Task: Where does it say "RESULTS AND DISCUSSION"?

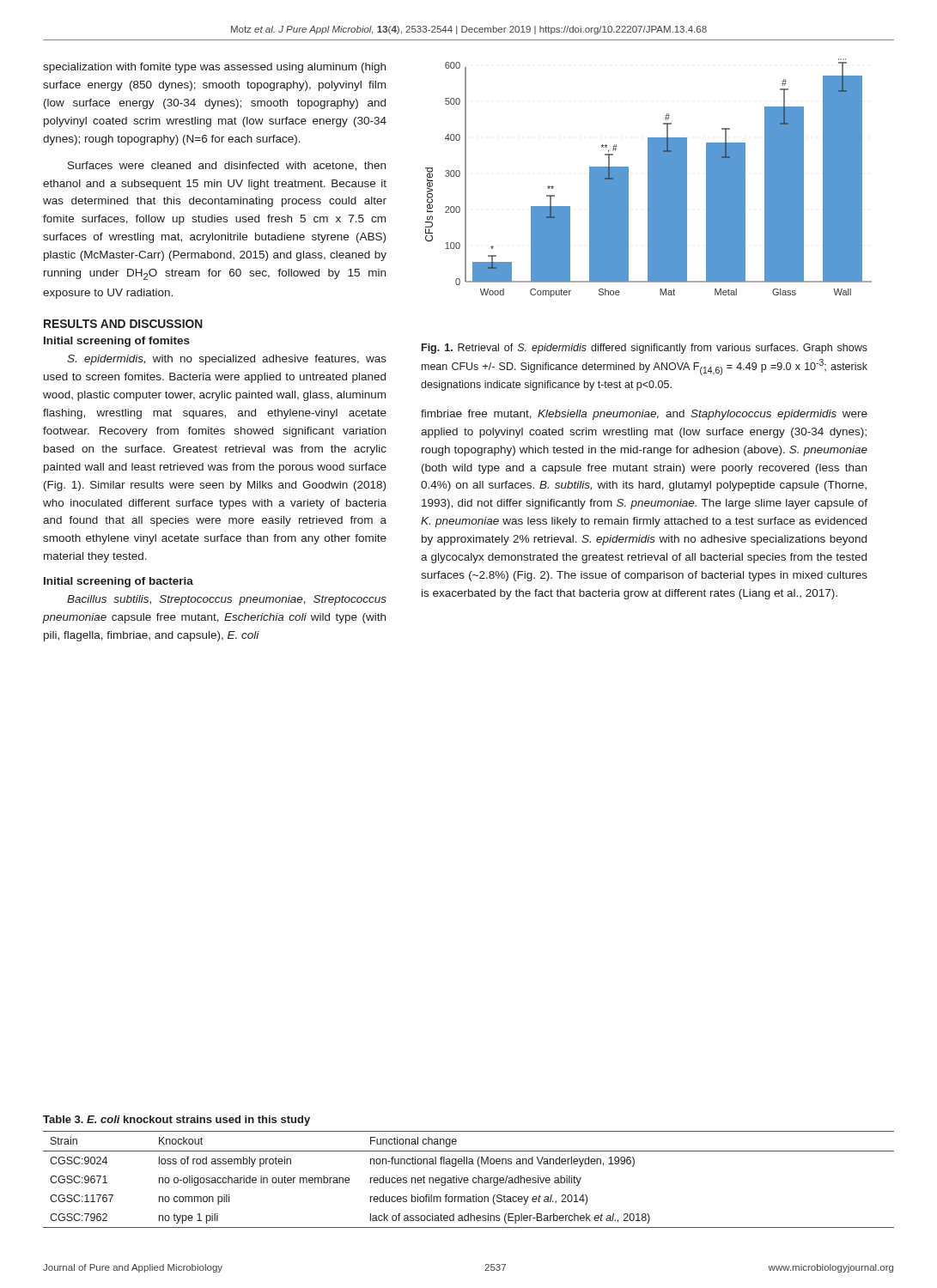Action: point(123,324)
